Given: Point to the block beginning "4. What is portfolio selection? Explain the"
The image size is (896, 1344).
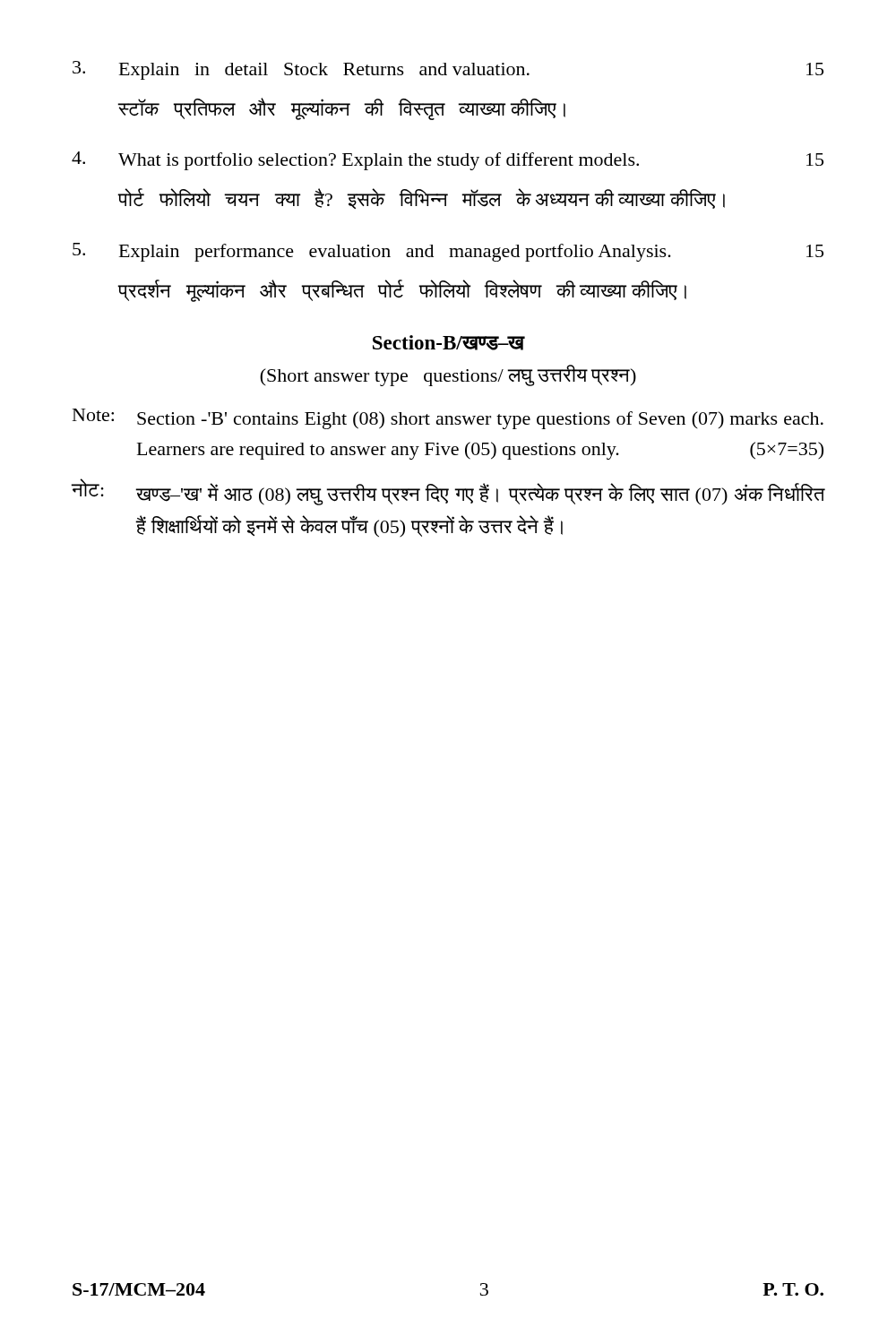Looking at the screenshot, I should [x=448, y=161].
